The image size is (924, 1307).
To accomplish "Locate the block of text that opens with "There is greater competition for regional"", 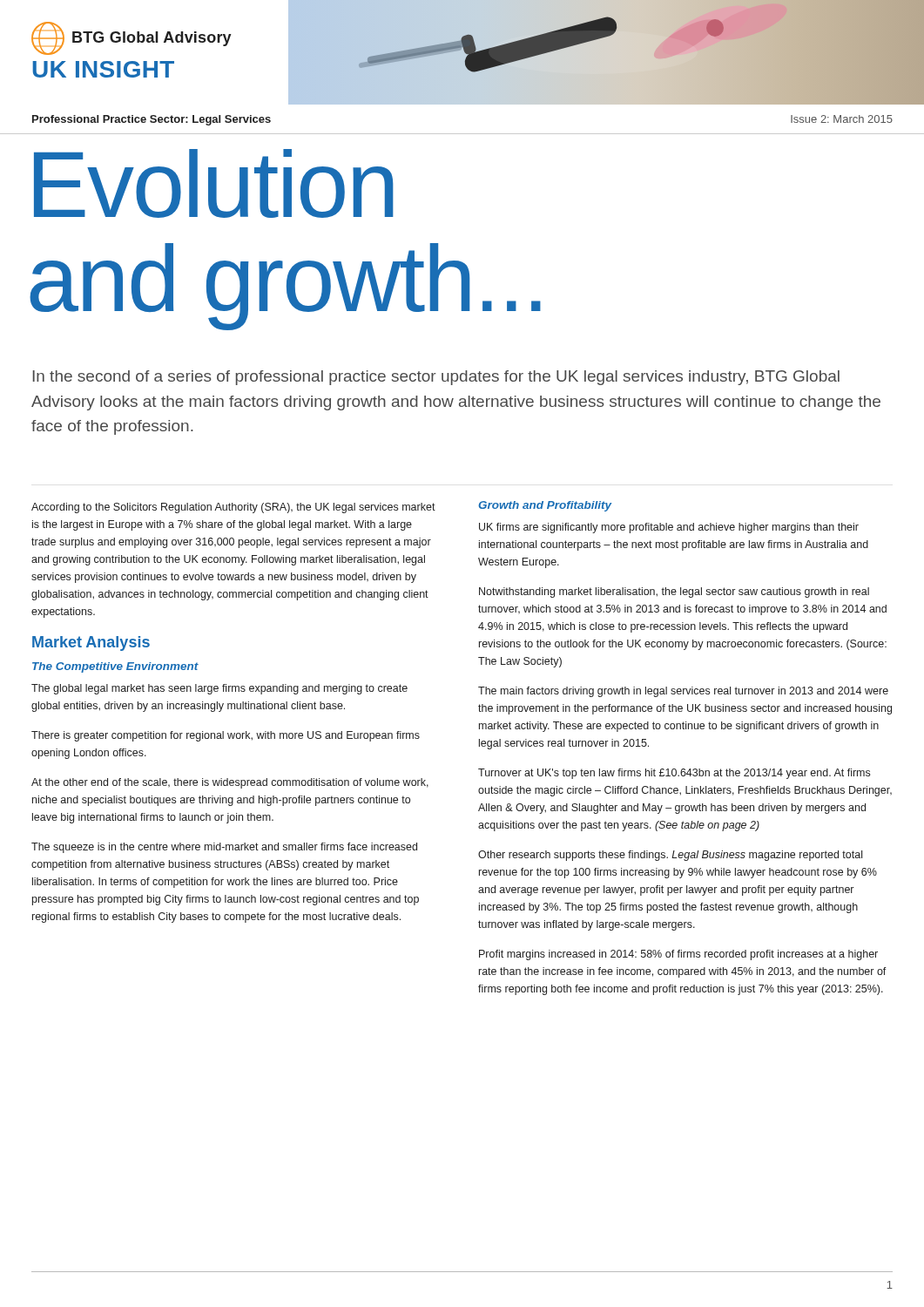I will pyautogui.click(x=226, y=744).
